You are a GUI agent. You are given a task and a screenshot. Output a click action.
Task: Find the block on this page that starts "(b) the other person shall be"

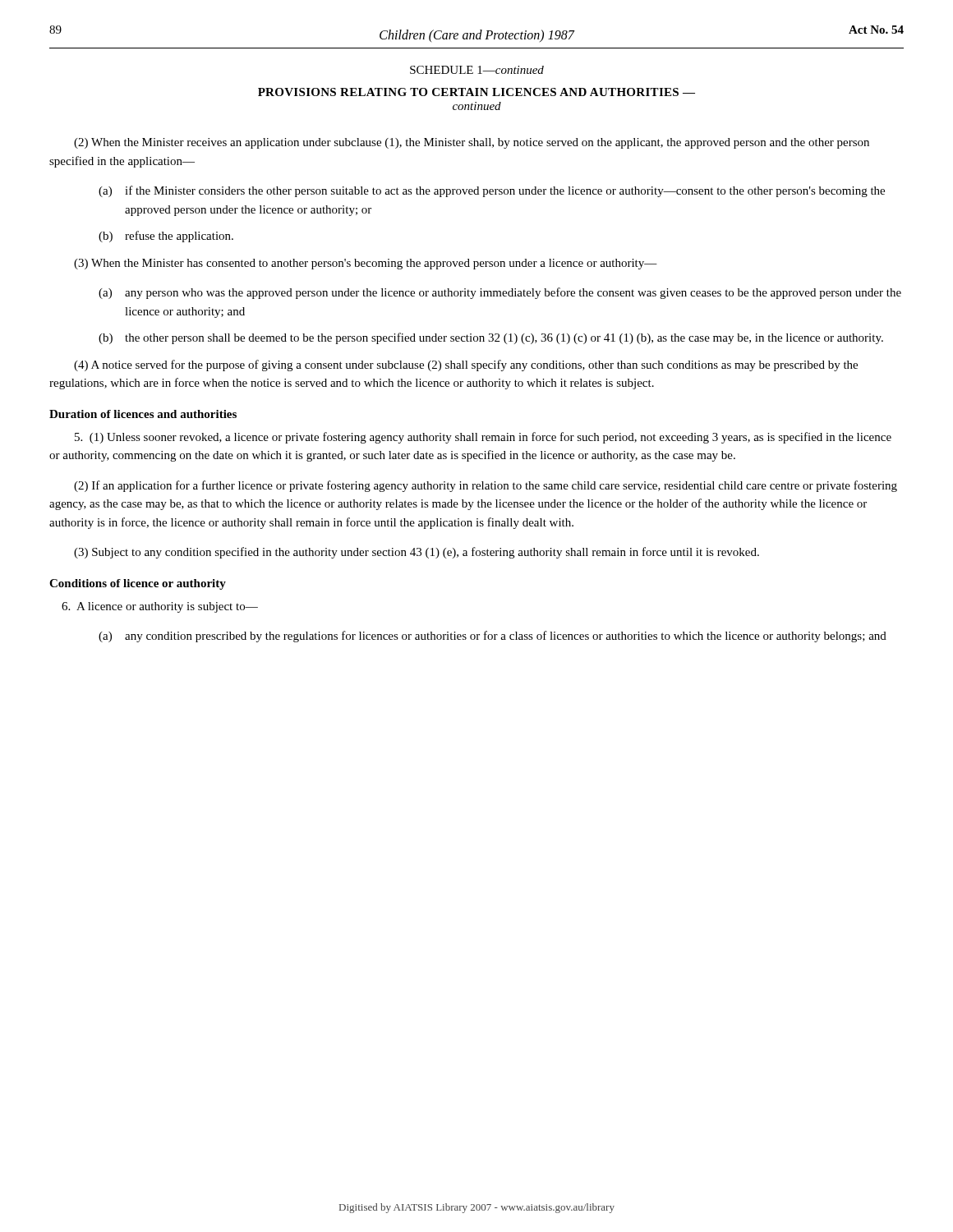pos(501,338)
